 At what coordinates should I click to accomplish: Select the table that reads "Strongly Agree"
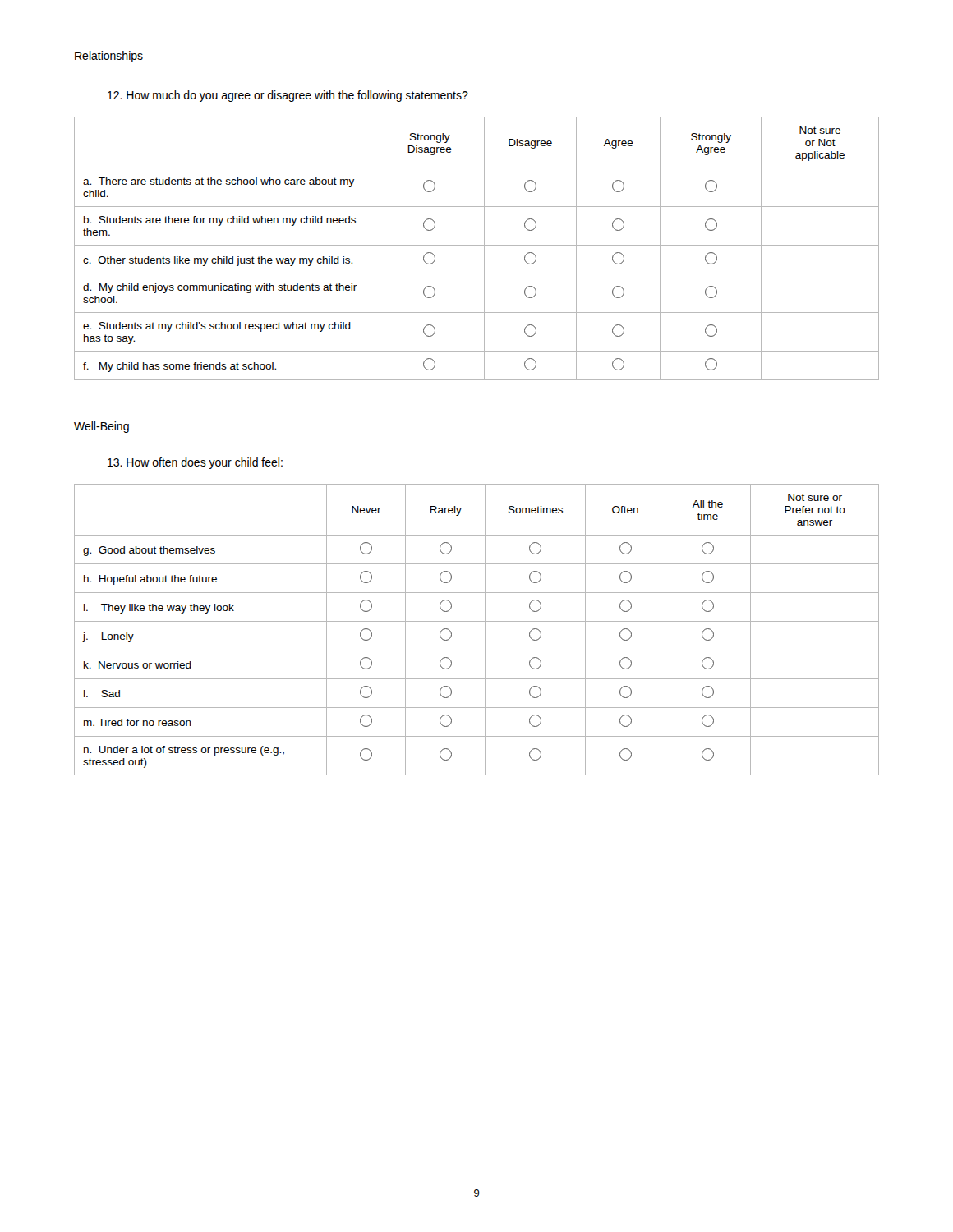click(476, 248)
